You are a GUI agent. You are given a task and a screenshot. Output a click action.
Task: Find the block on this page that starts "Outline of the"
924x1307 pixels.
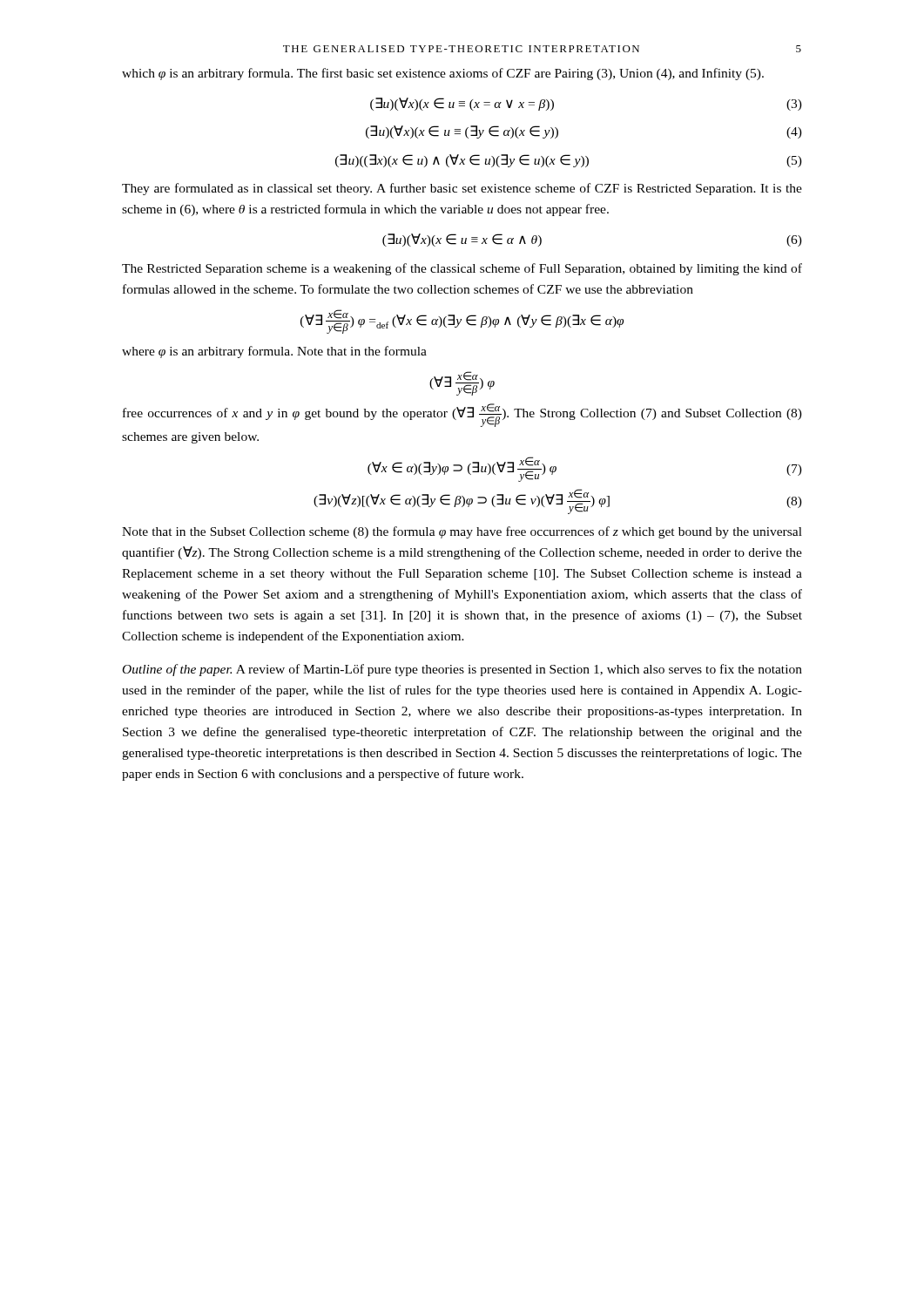click(x=462, y=721)
